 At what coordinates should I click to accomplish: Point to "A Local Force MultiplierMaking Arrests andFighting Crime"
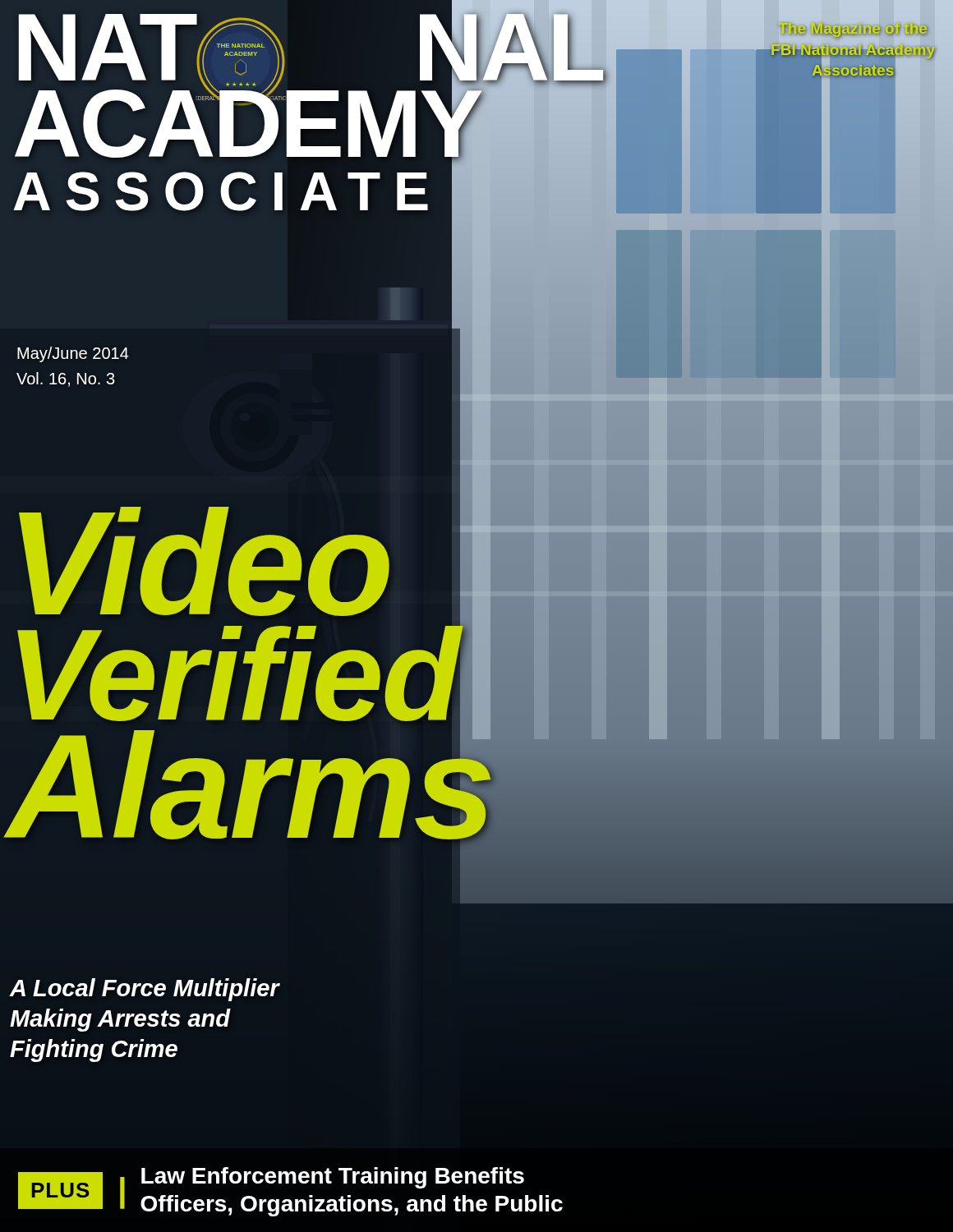click(144, 1018)
